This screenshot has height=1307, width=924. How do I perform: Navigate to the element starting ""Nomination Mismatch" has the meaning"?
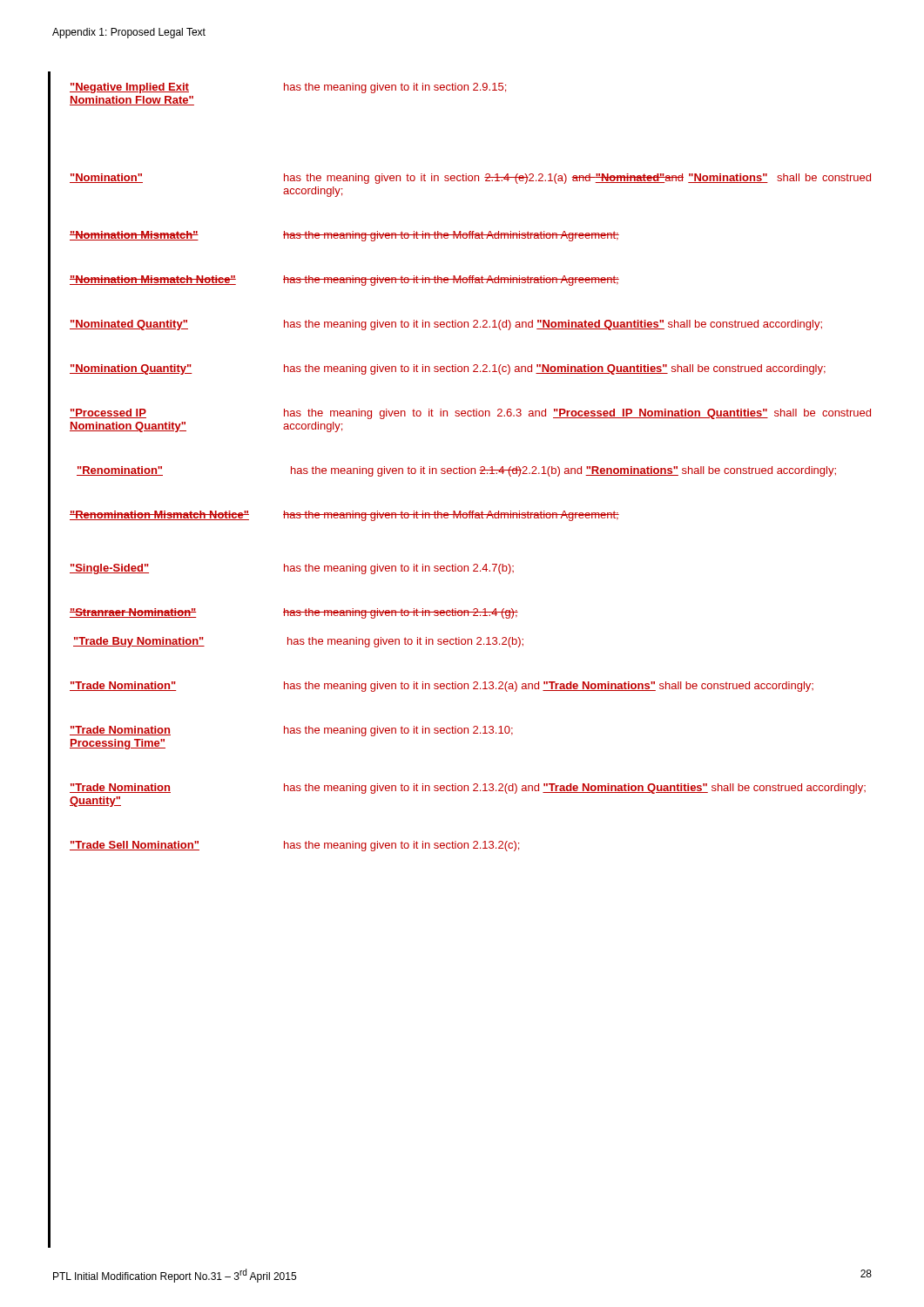point(471,235)
